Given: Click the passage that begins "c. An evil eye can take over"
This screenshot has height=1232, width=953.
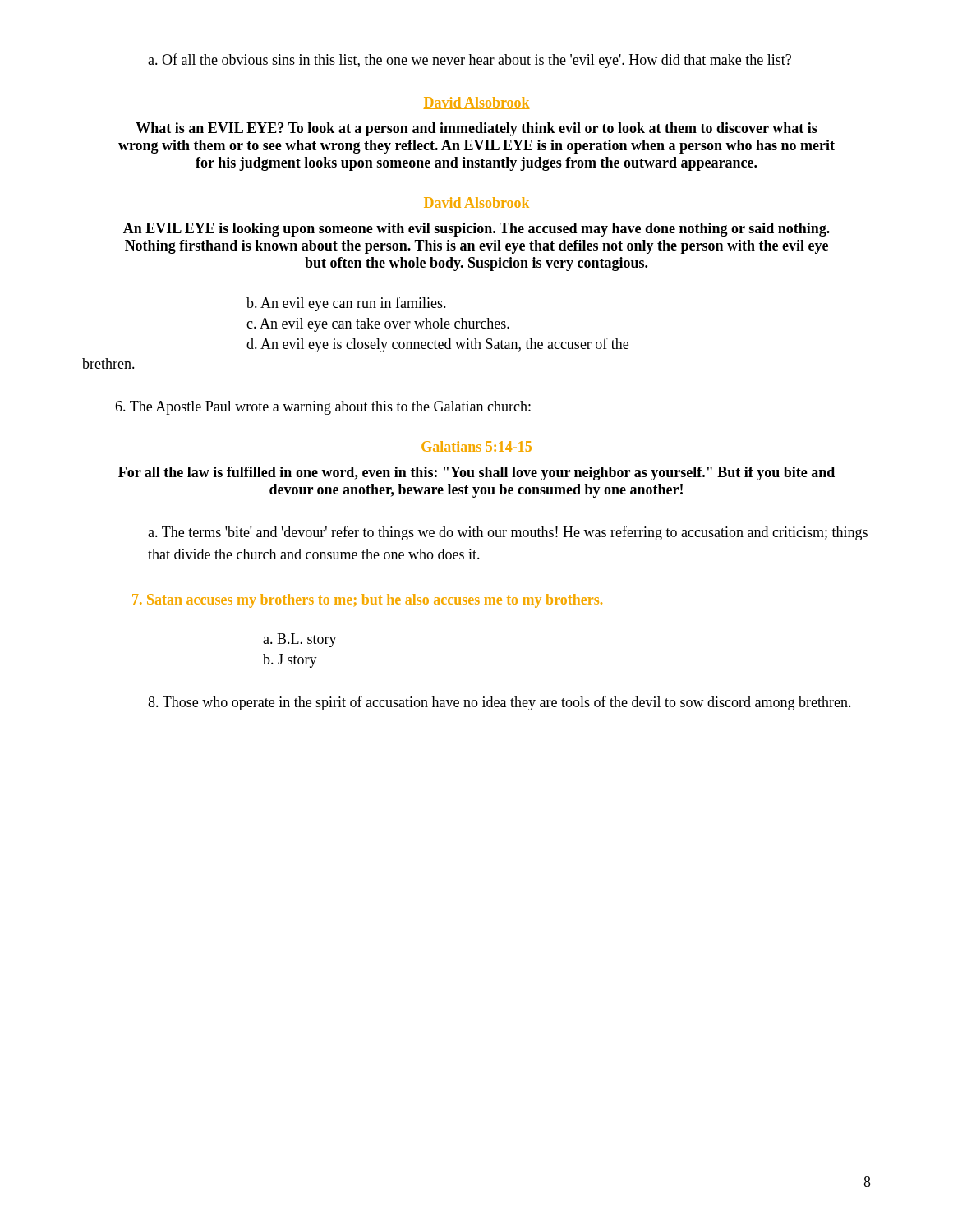Looking at the screenshot, I should (x=378, y=324).
